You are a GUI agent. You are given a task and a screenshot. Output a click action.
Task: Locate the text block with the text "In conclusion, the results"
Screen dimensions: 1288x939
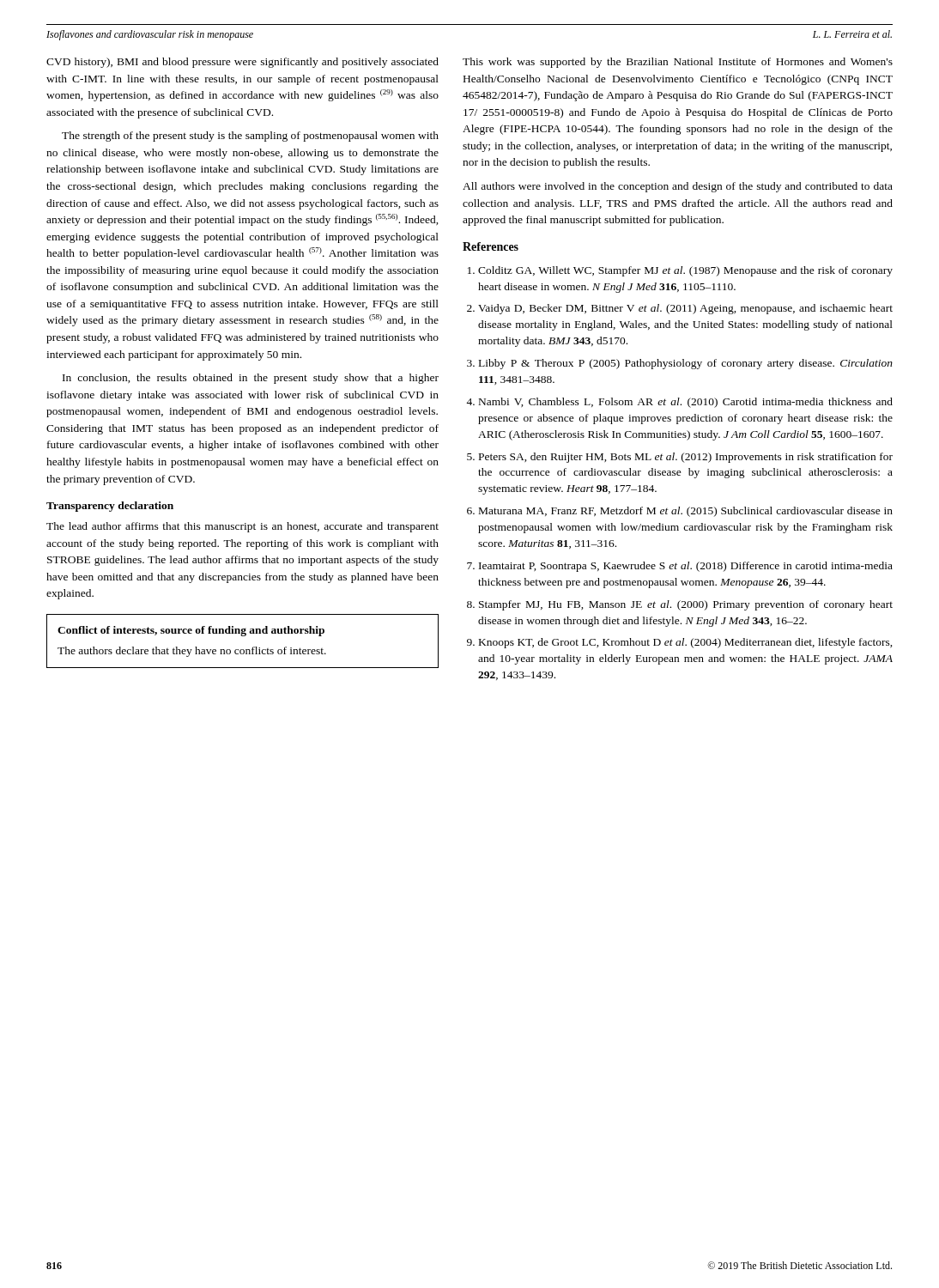[x=242, y=428]
